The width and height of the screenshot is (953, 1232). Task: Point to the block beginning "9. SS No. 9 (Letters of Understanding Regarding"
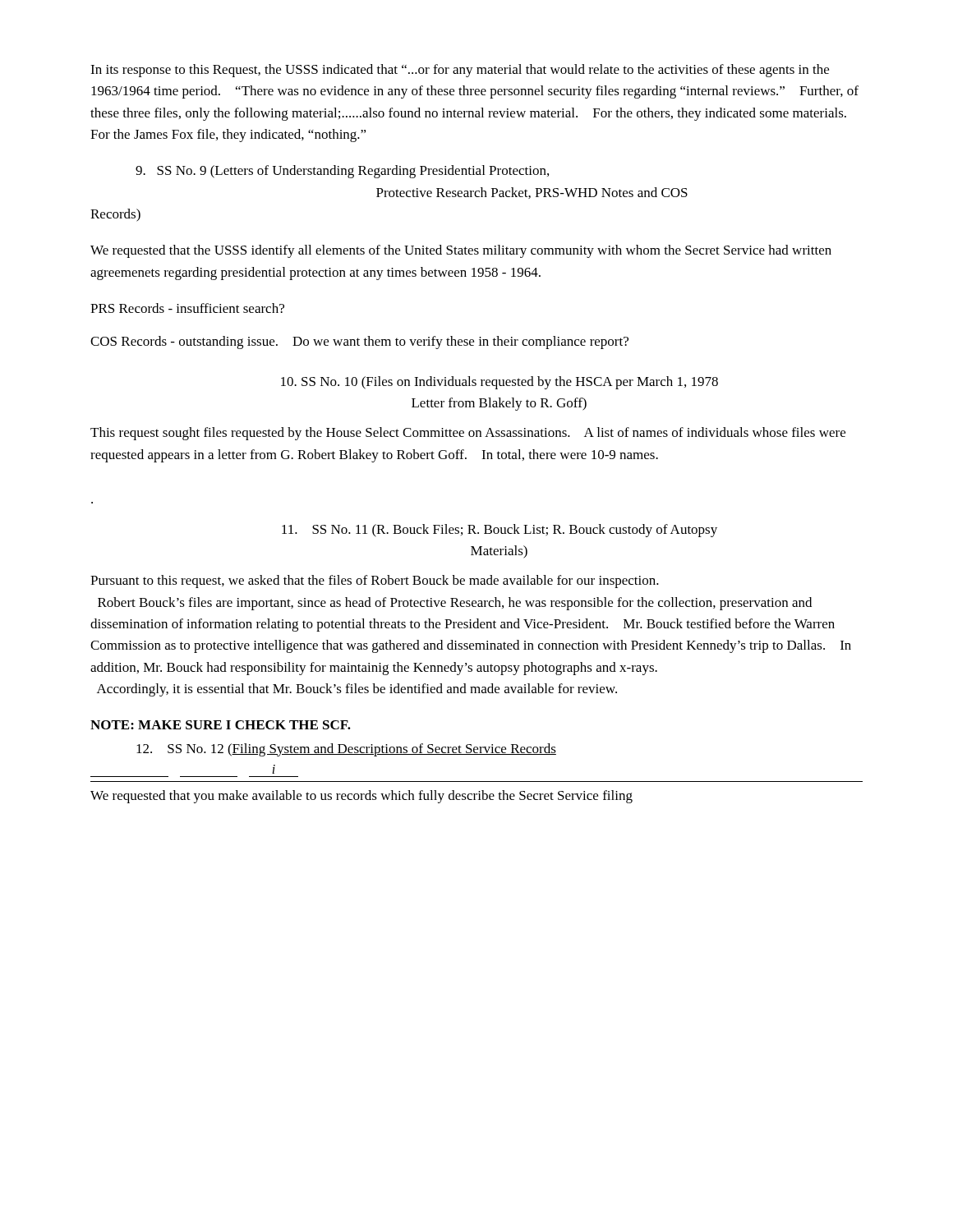pyautogui.click(x=499, y=183)
